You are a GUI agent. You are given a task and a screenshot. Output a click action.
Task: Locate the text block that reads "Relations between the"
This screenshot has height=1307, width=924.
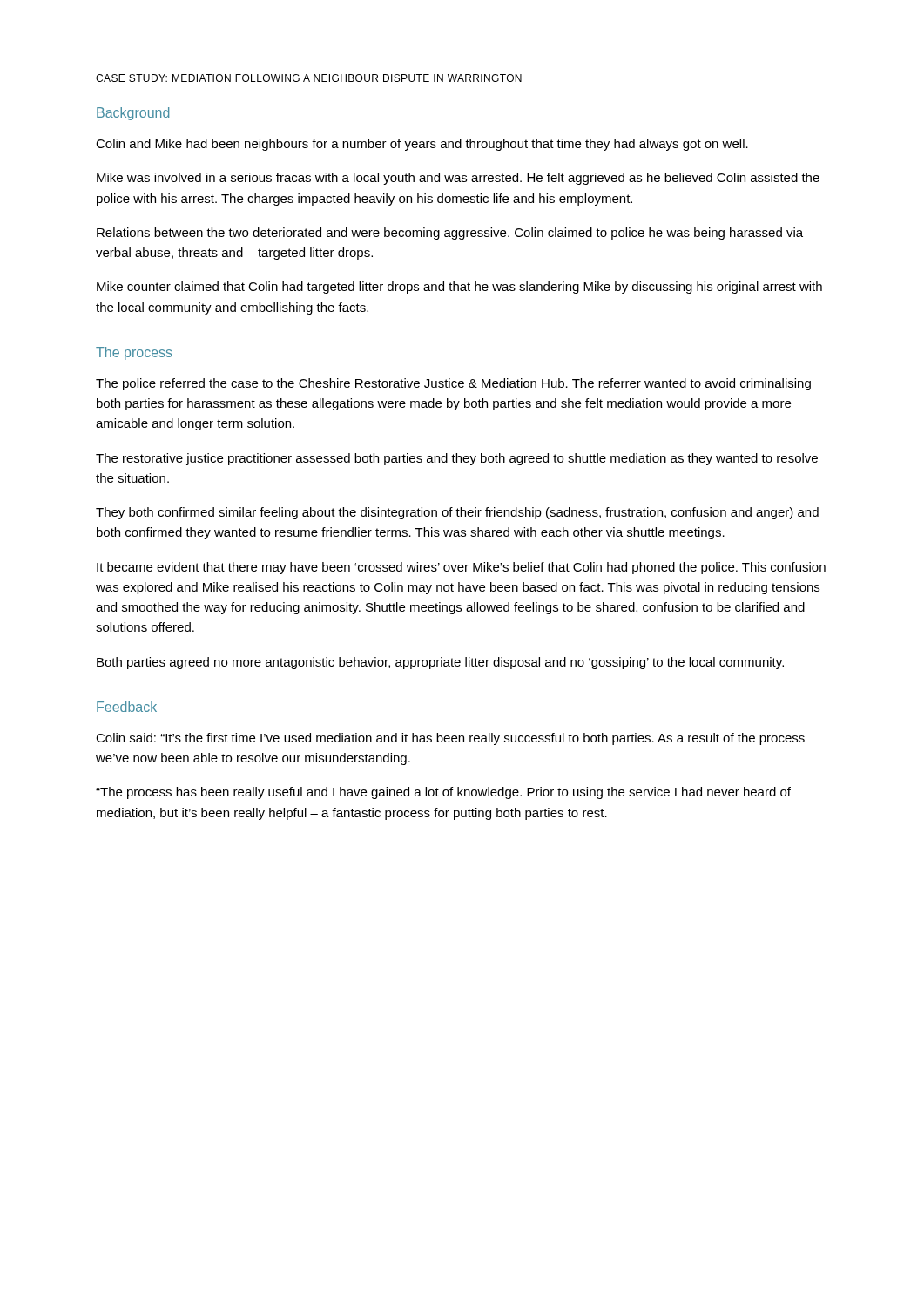click(x=449, y=242)
